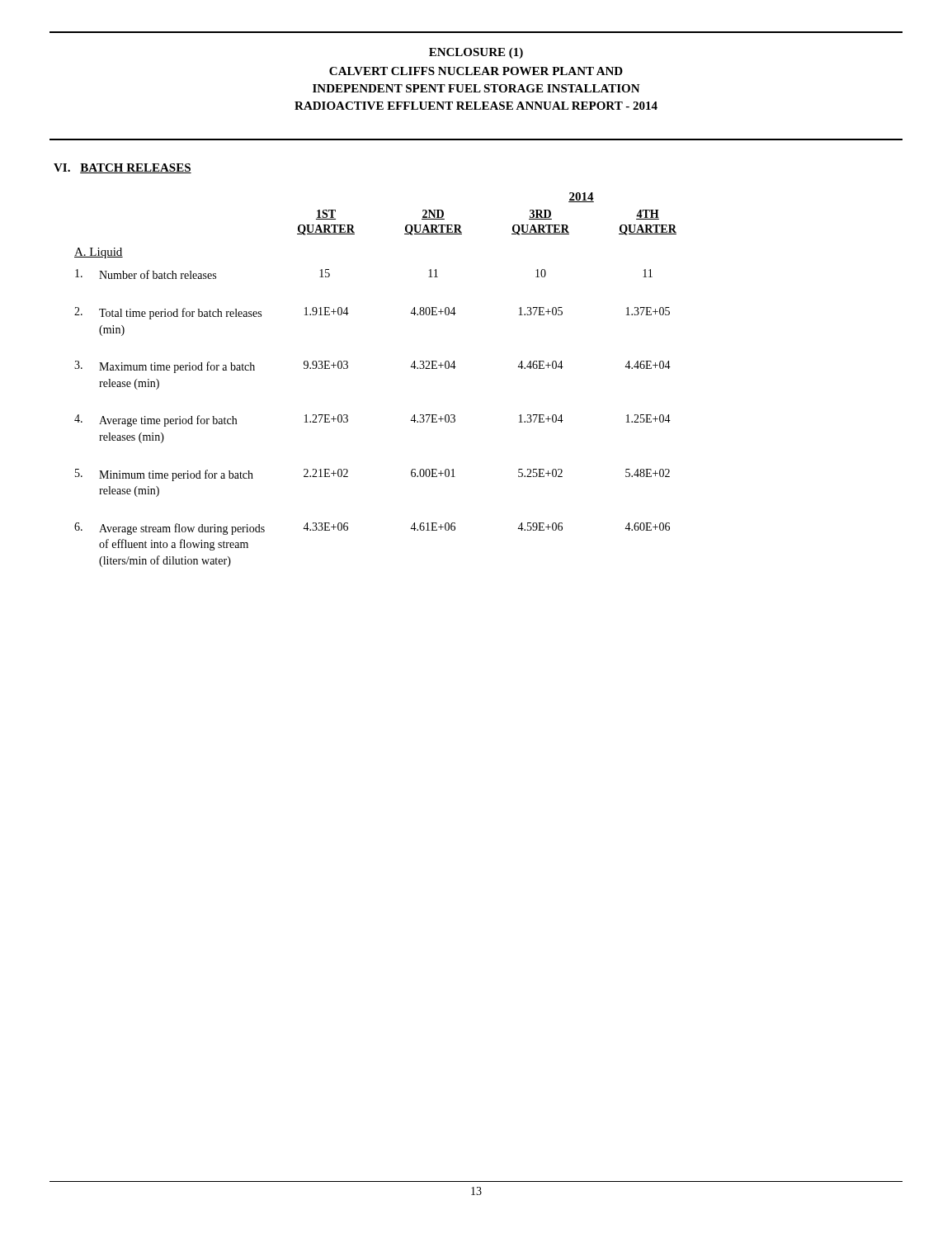This screenshot has height=1238, width=952.
Task: Locate the title with the text "INDEPENDENT SPENT FUEL STORAGE INSTALLATION"
Action: click(x=476, y=88)
